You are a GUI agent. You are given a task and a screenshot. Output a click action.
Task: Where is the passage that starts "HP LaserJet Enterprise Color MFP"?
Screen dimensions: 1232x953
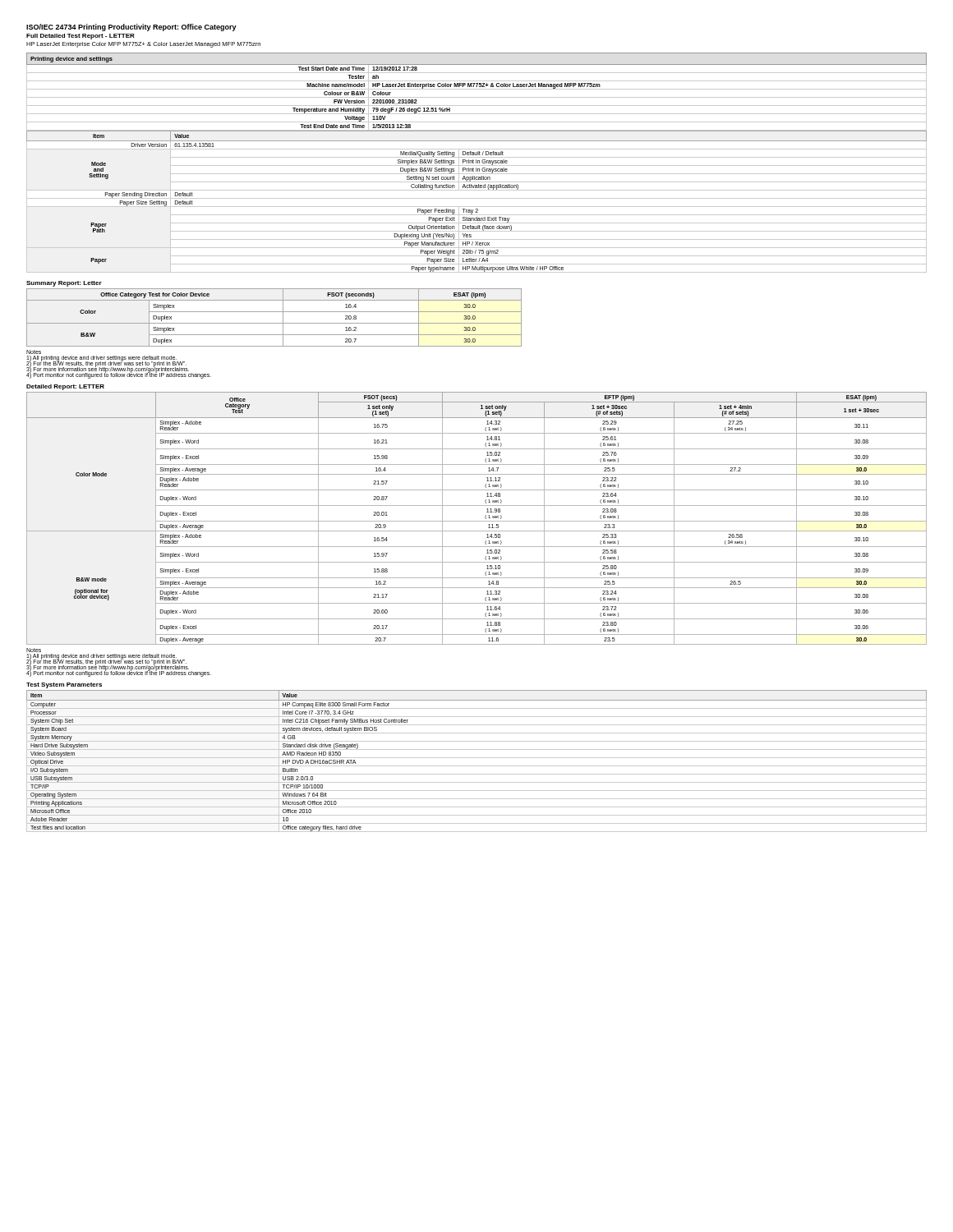click(x=144, y=44)
